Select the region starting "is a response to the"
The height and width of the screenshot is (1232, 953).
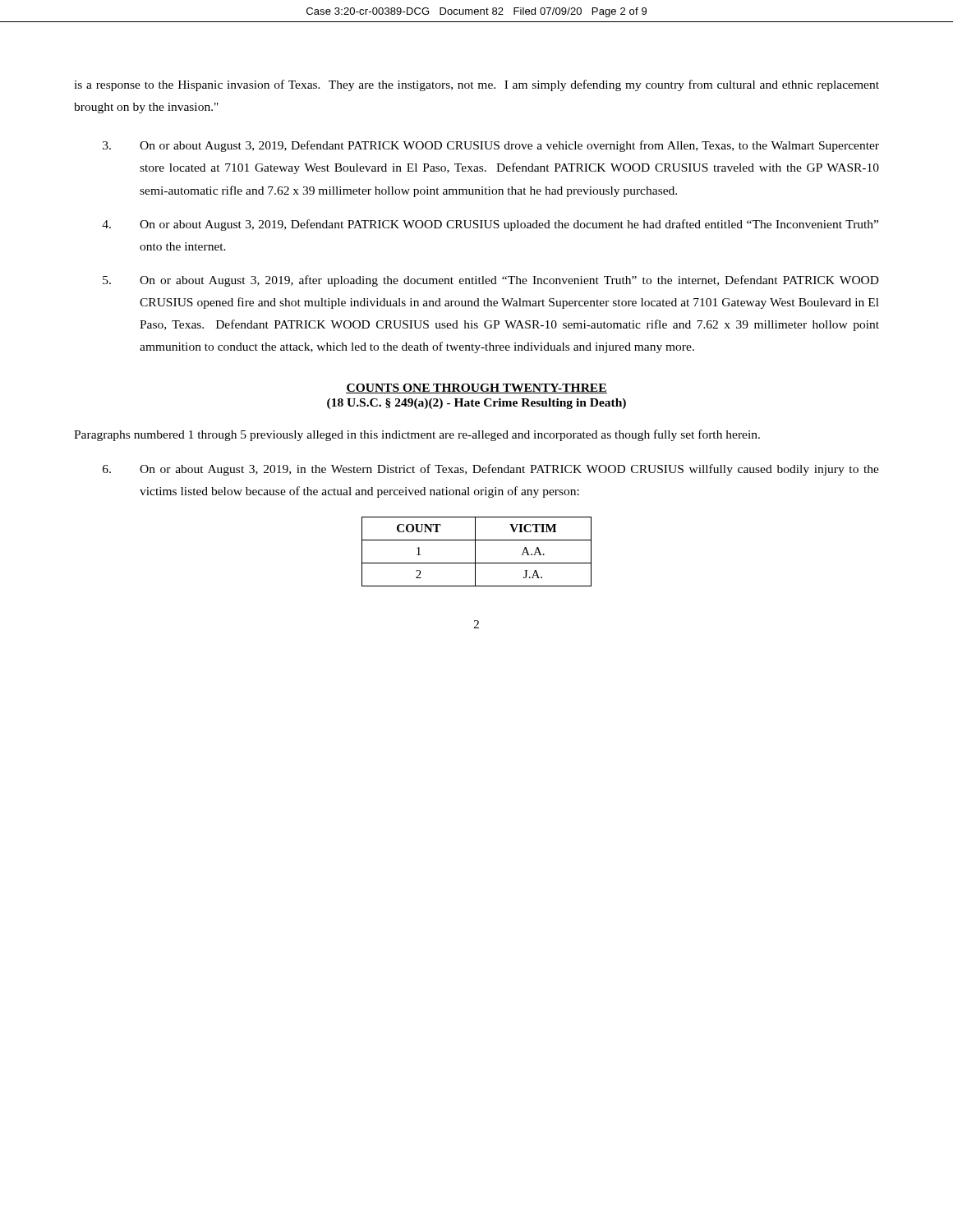[476, 95]
